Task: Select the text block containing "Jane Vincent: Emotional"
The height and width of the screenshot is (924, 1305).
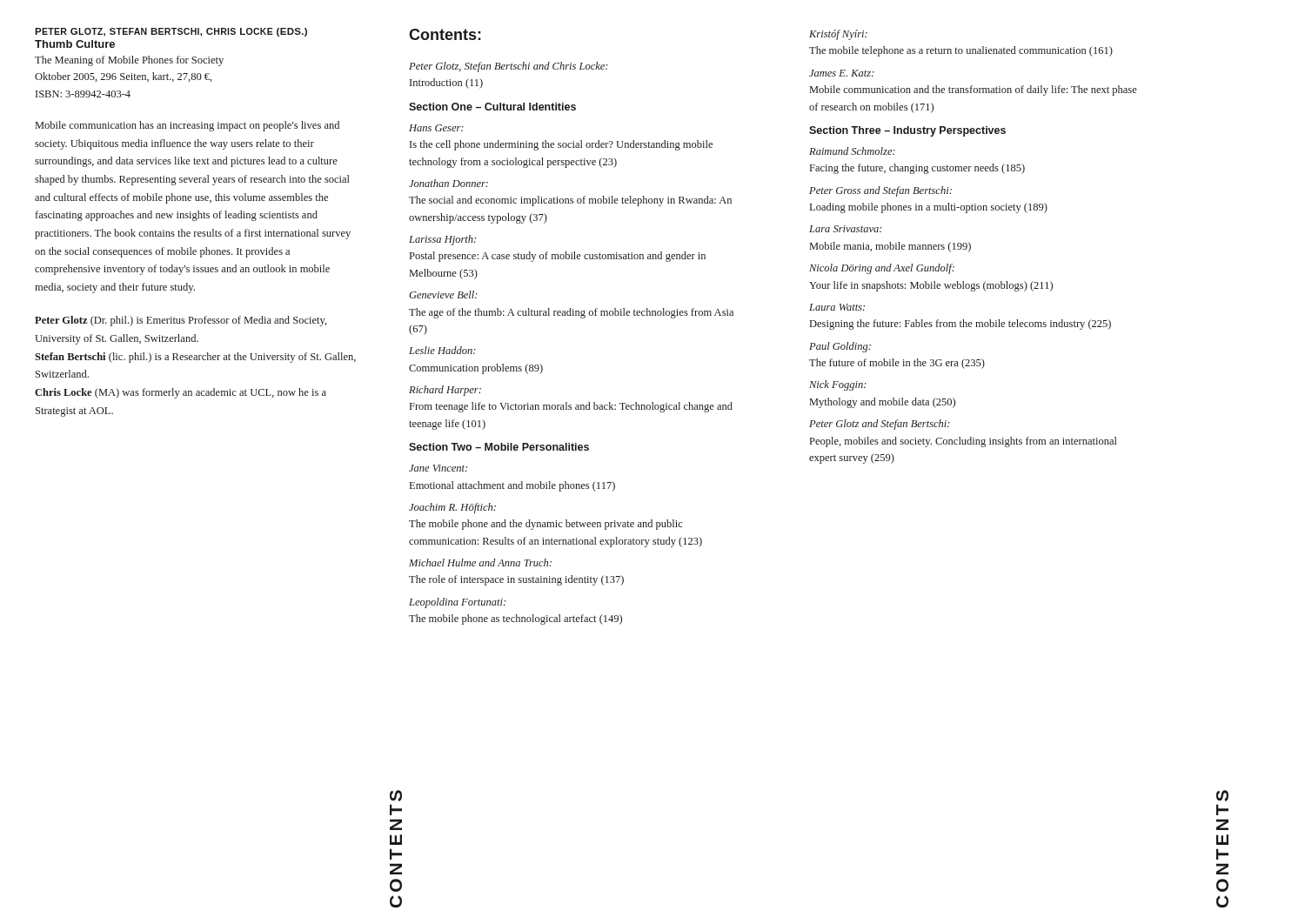Action: pos(512,477)
